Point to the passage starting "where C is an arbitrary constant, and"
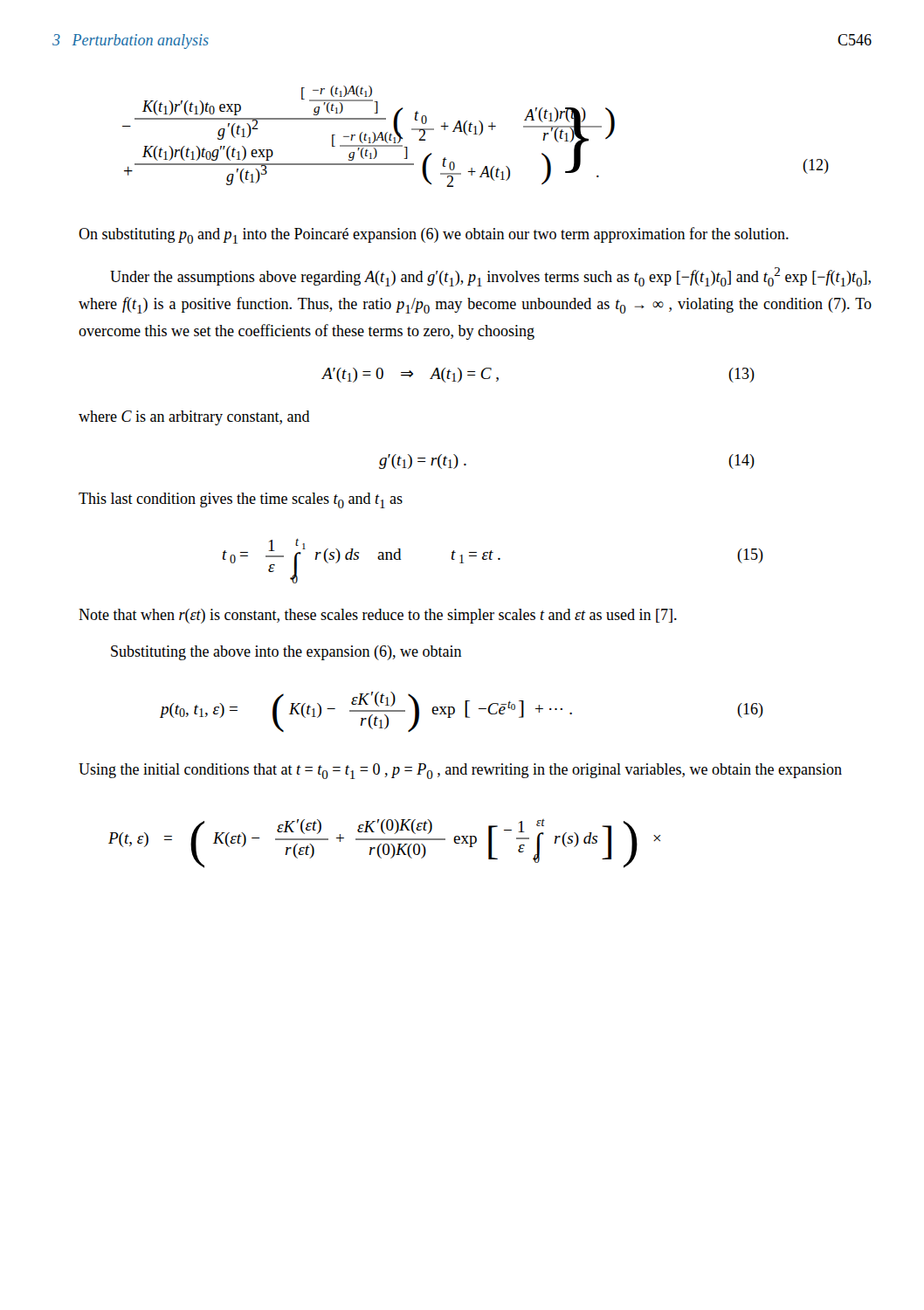The height and width of the screenshot is (1310, 924). tap(194, 417)
